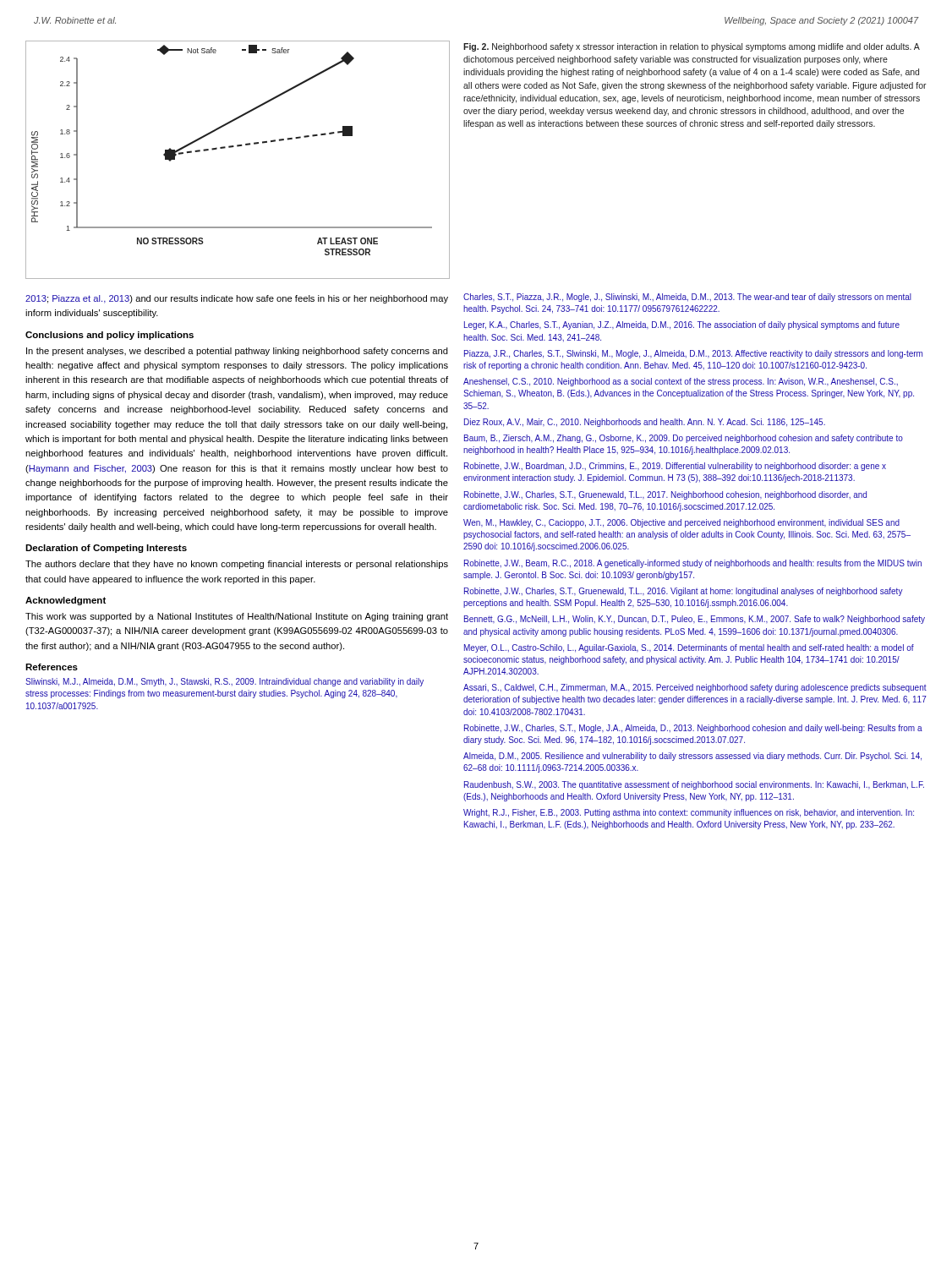Locate the text block starting "Charles, S.T., Piazza, J.R., Mogle, J., Sliwinski, M.,"
952x1268 pixels.
click(x=687, y=303)
